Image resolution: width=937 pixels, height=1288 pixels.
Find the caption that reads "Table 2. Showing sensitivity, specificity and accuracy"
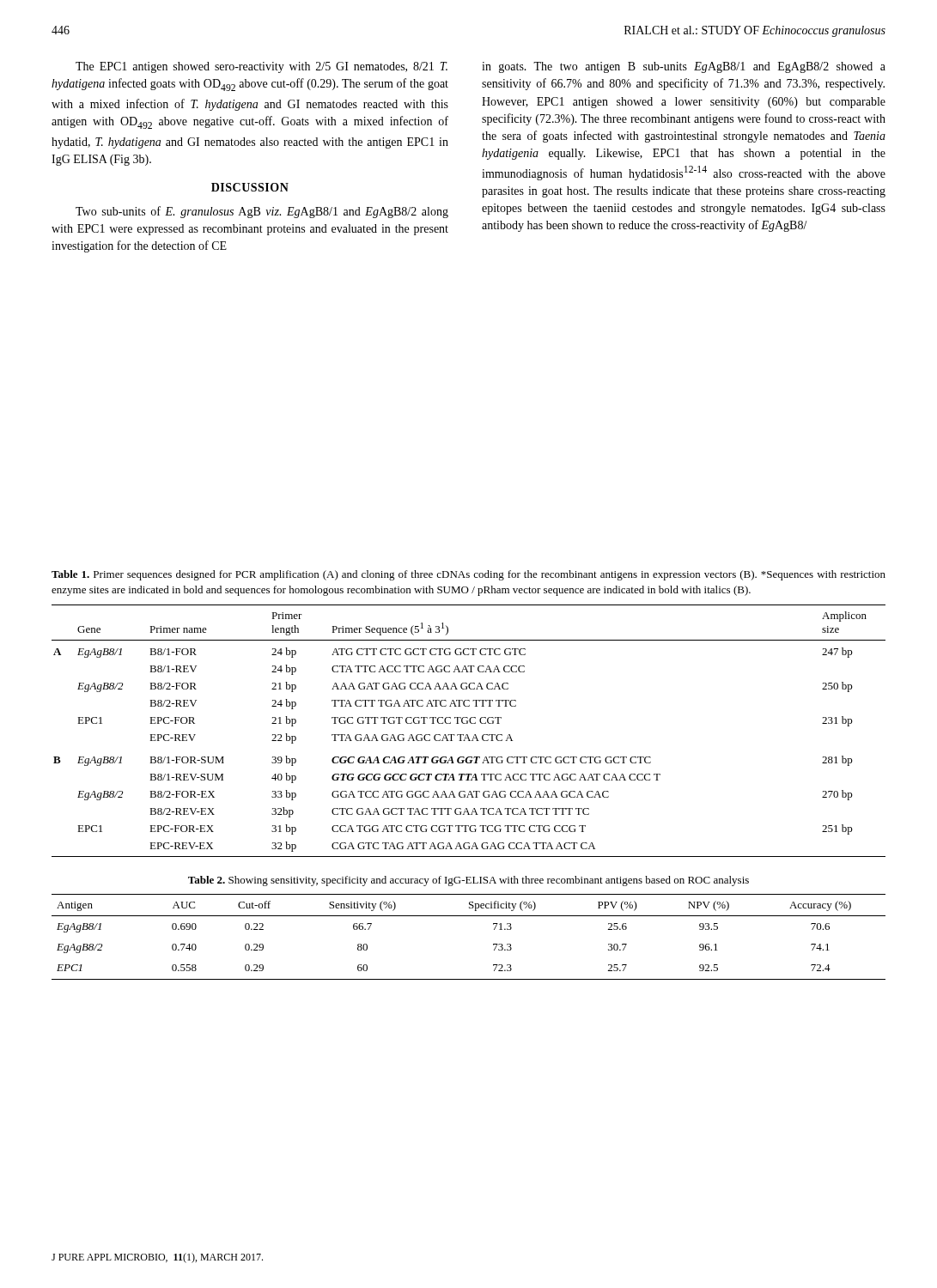(468, 880)
